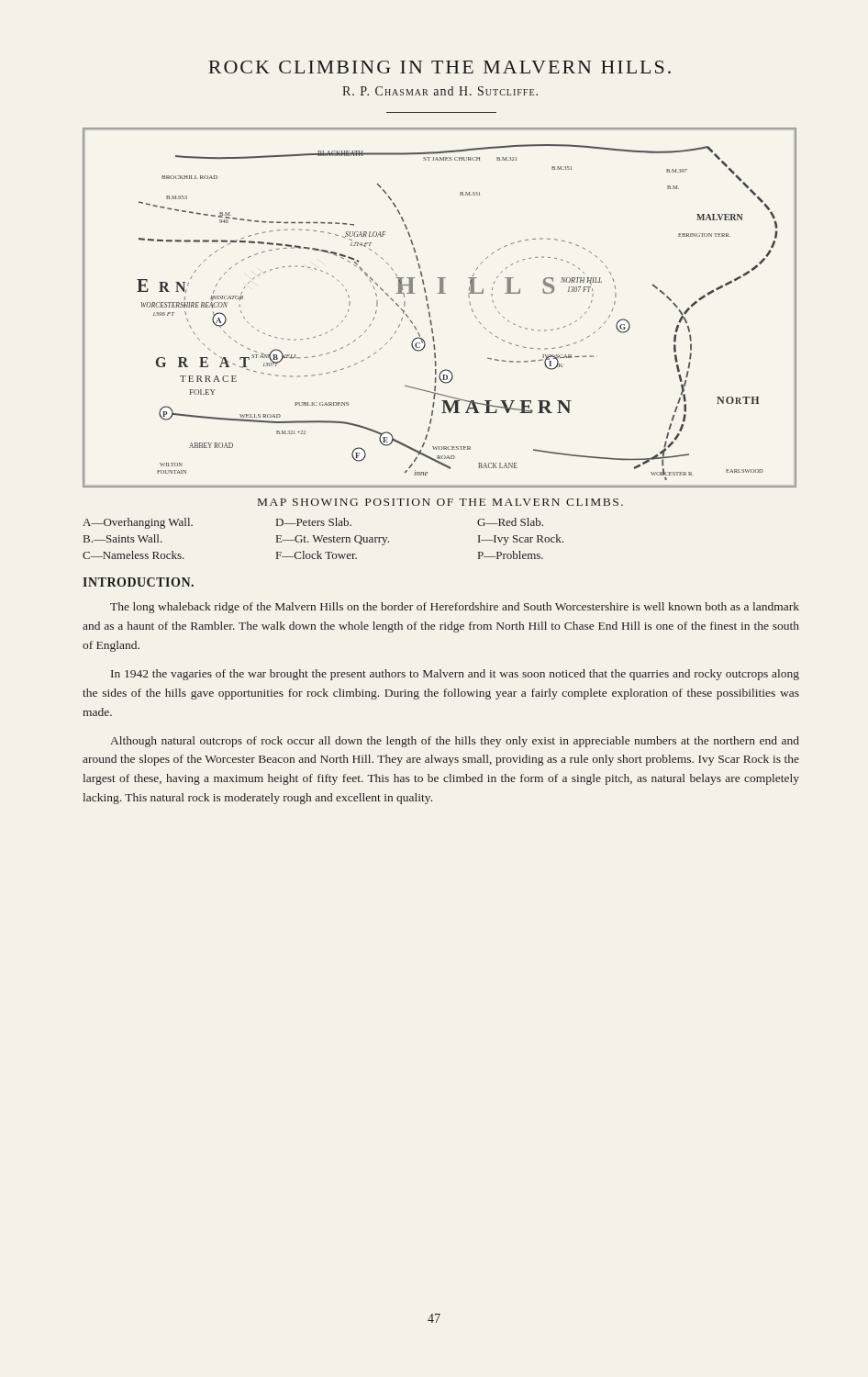Find the text block starting "B.—Saints Wall."
Image resolution: width=868 pixels, height=1377 pixels.
pyautogui.click(x=123, y=538)
